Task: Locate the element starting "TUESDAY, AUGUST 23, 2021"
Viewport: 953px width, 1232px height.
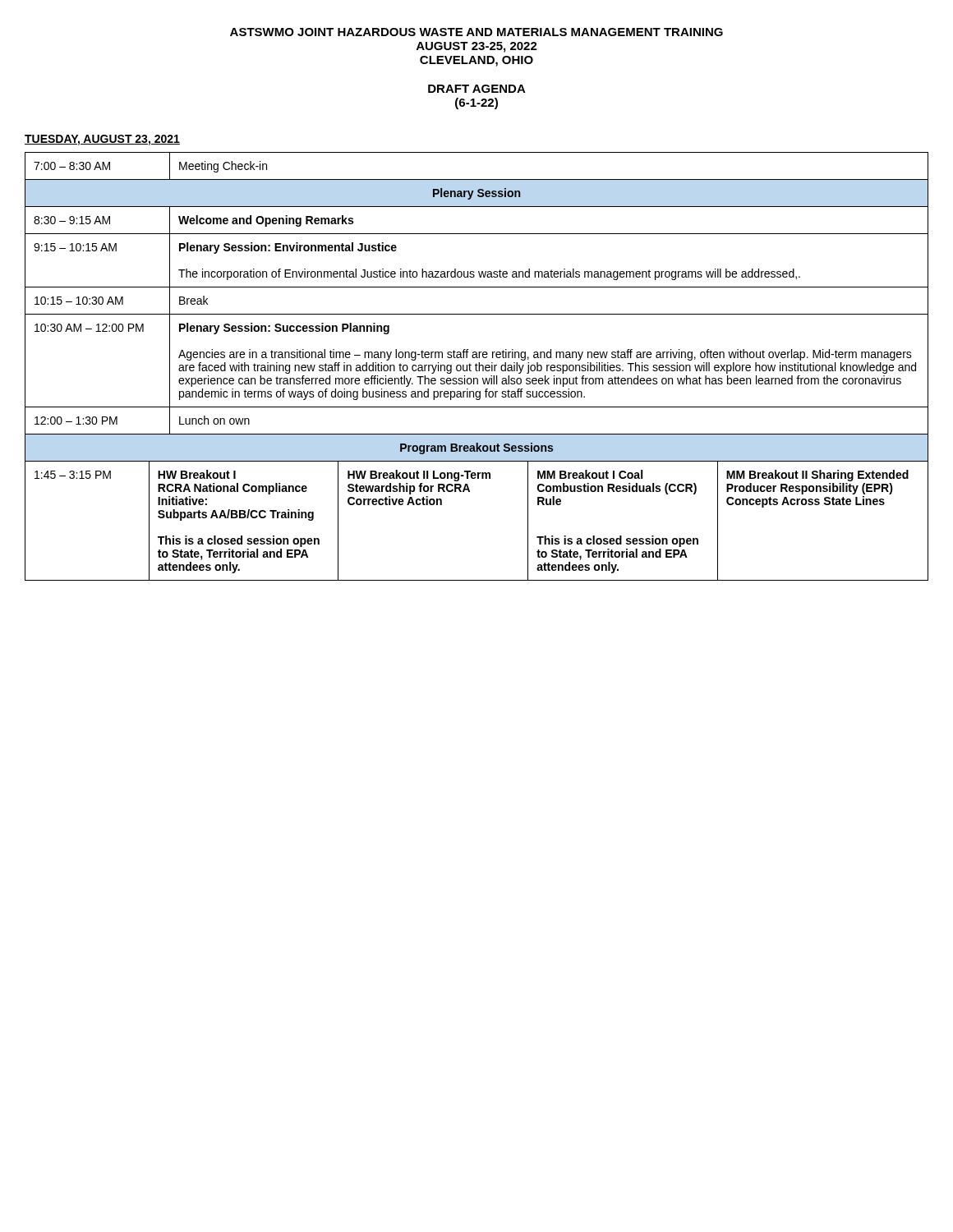Action: point(102,139)
